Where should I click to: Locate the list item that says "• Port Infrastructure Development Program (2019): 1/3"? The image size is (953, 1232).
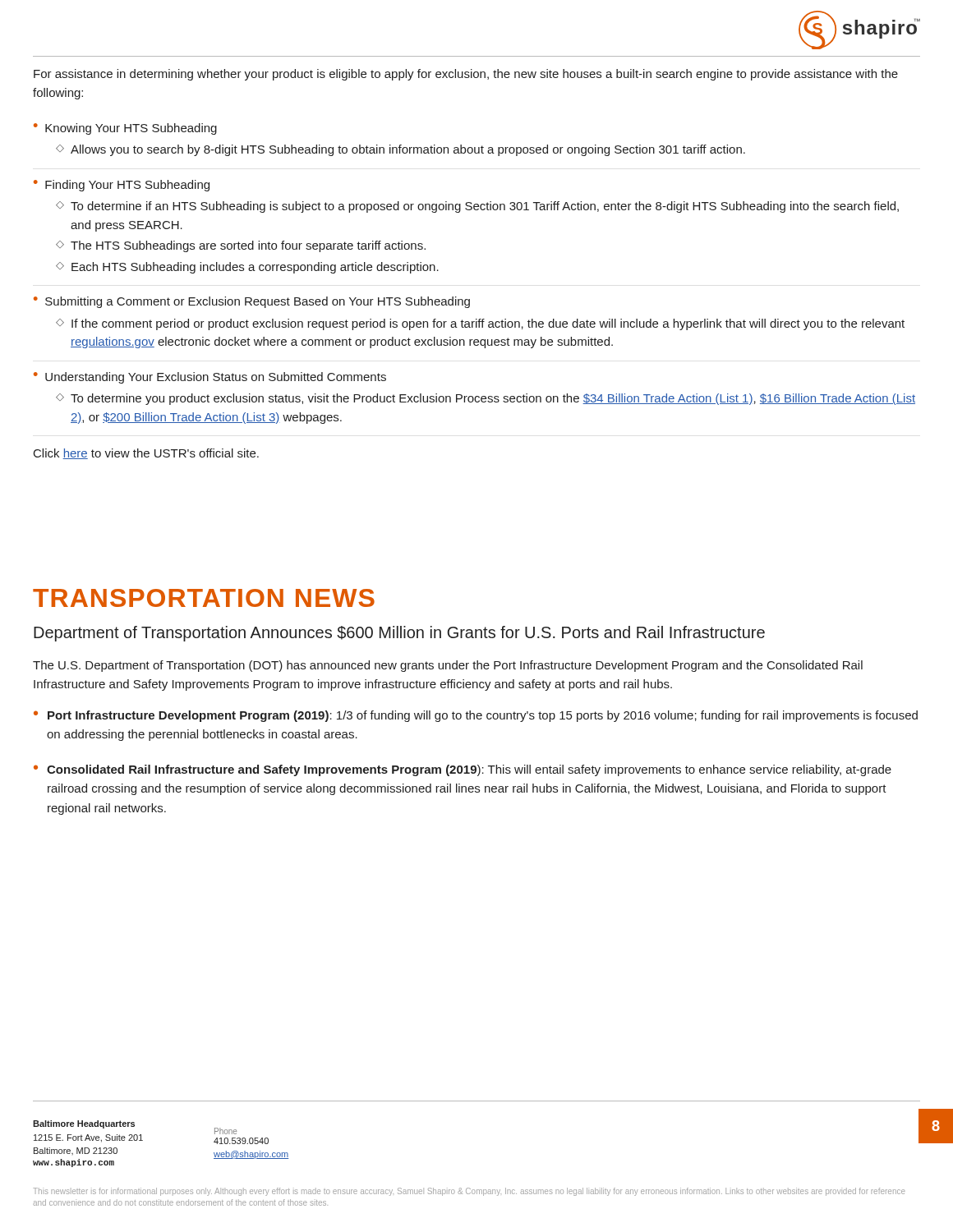point(476,724)
